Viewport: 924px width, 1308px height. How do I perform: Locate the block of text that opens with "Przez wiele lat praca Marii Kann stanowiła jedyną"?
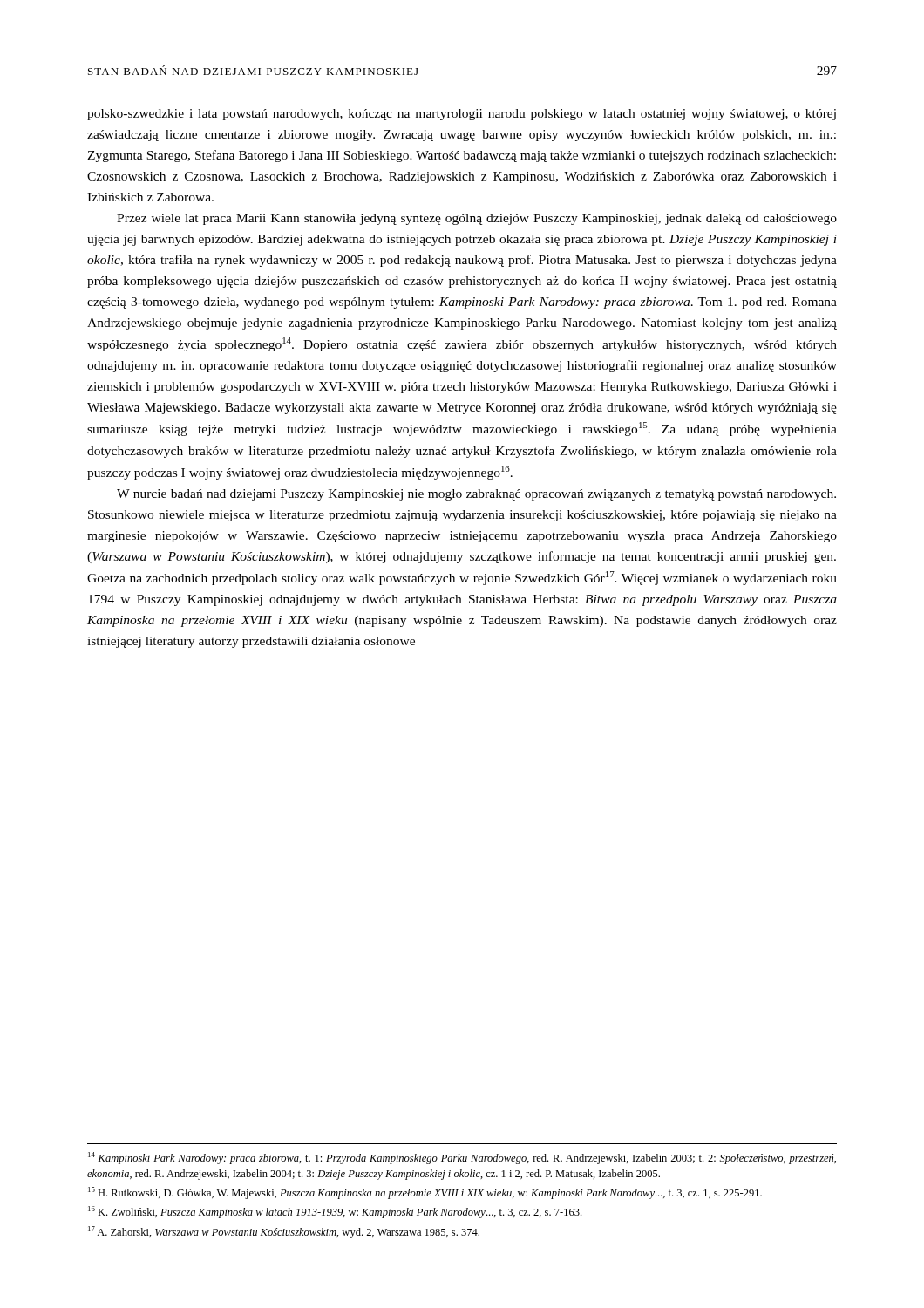pyautogui.click(x=462, y=345)
